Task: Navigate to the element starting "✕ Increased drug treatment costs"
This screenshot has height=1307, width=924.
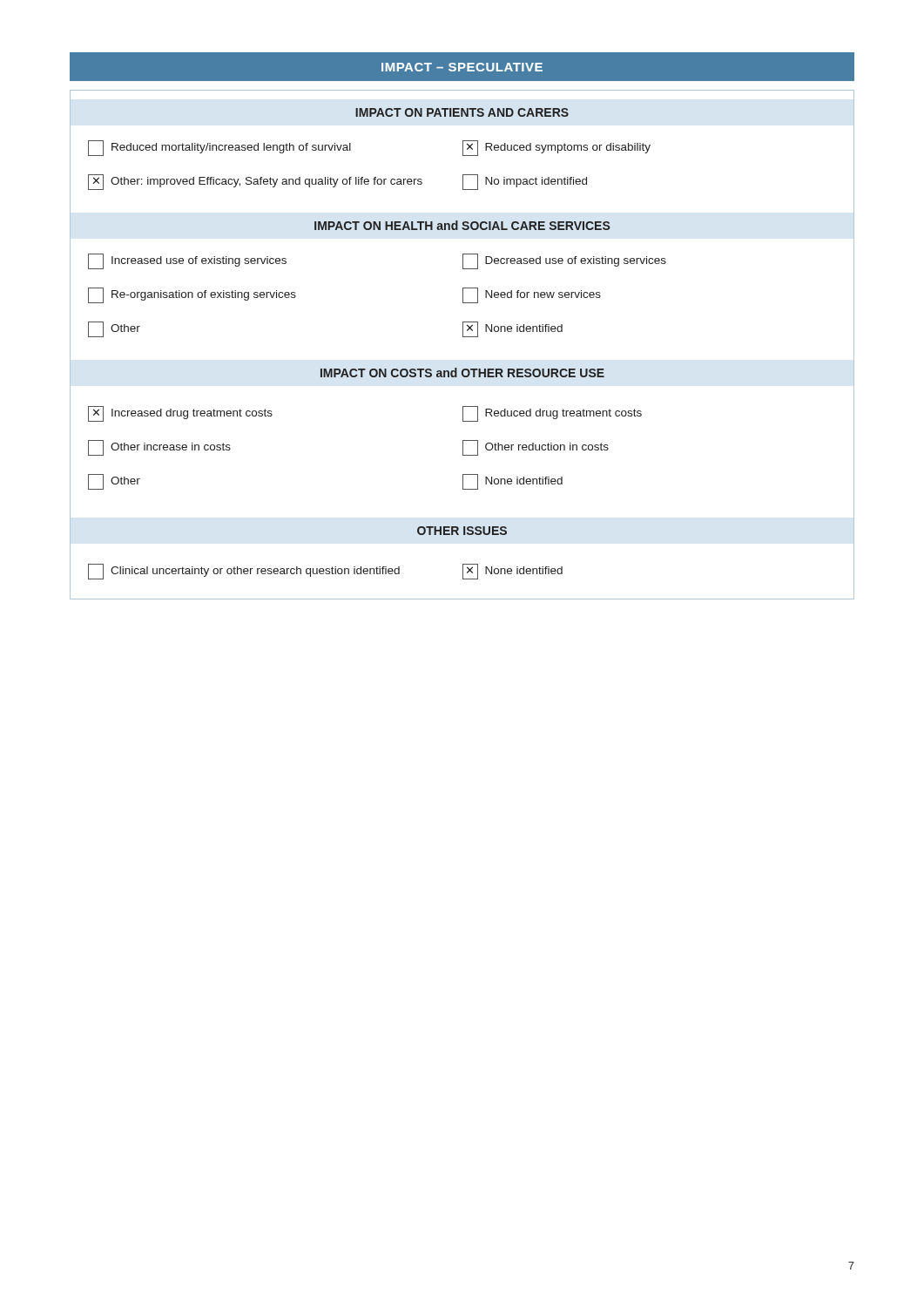Action: tap(180, 413)
